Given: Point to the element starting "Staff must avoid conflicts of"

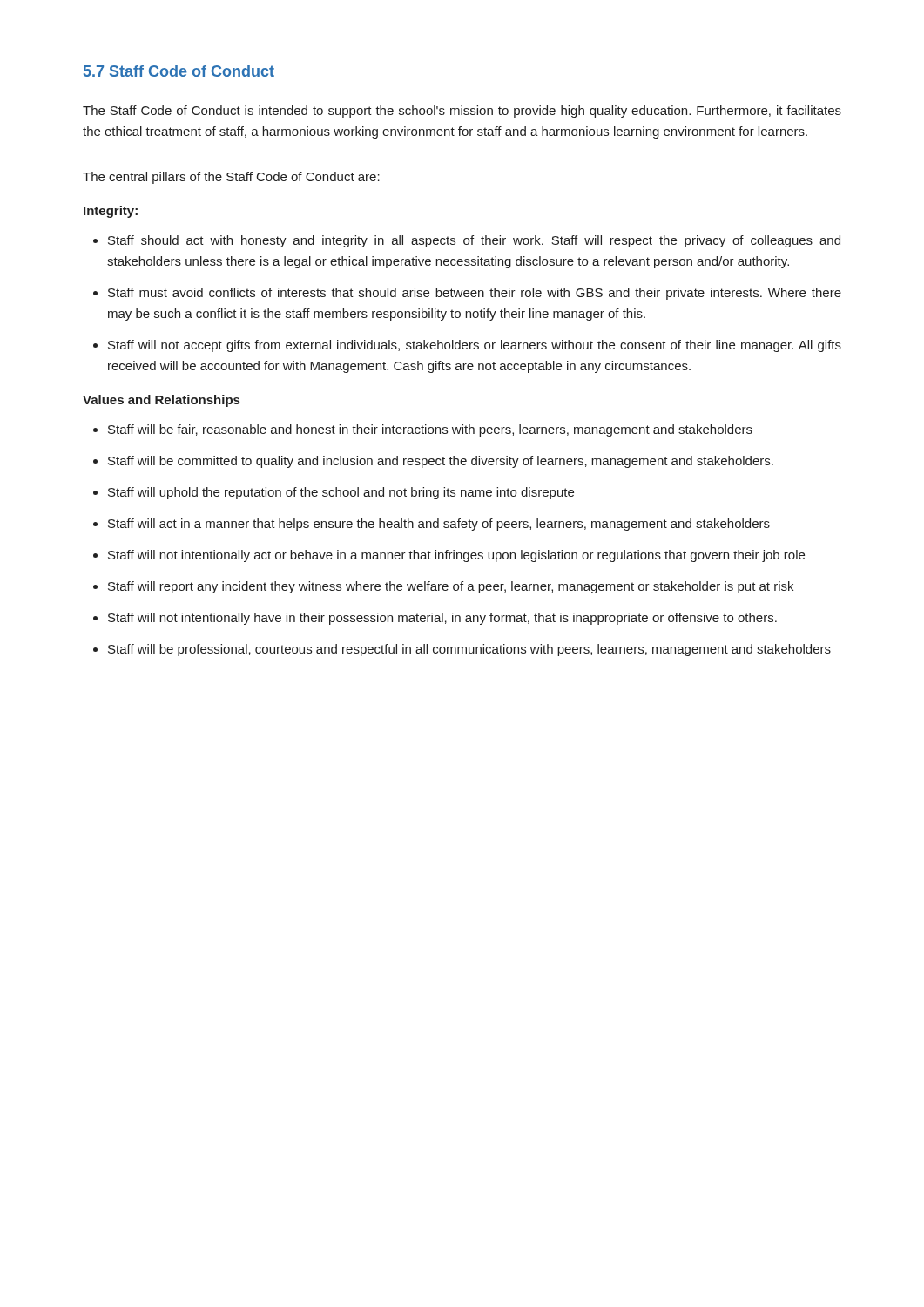Looking at the screenshot, I should pos(474,303).
